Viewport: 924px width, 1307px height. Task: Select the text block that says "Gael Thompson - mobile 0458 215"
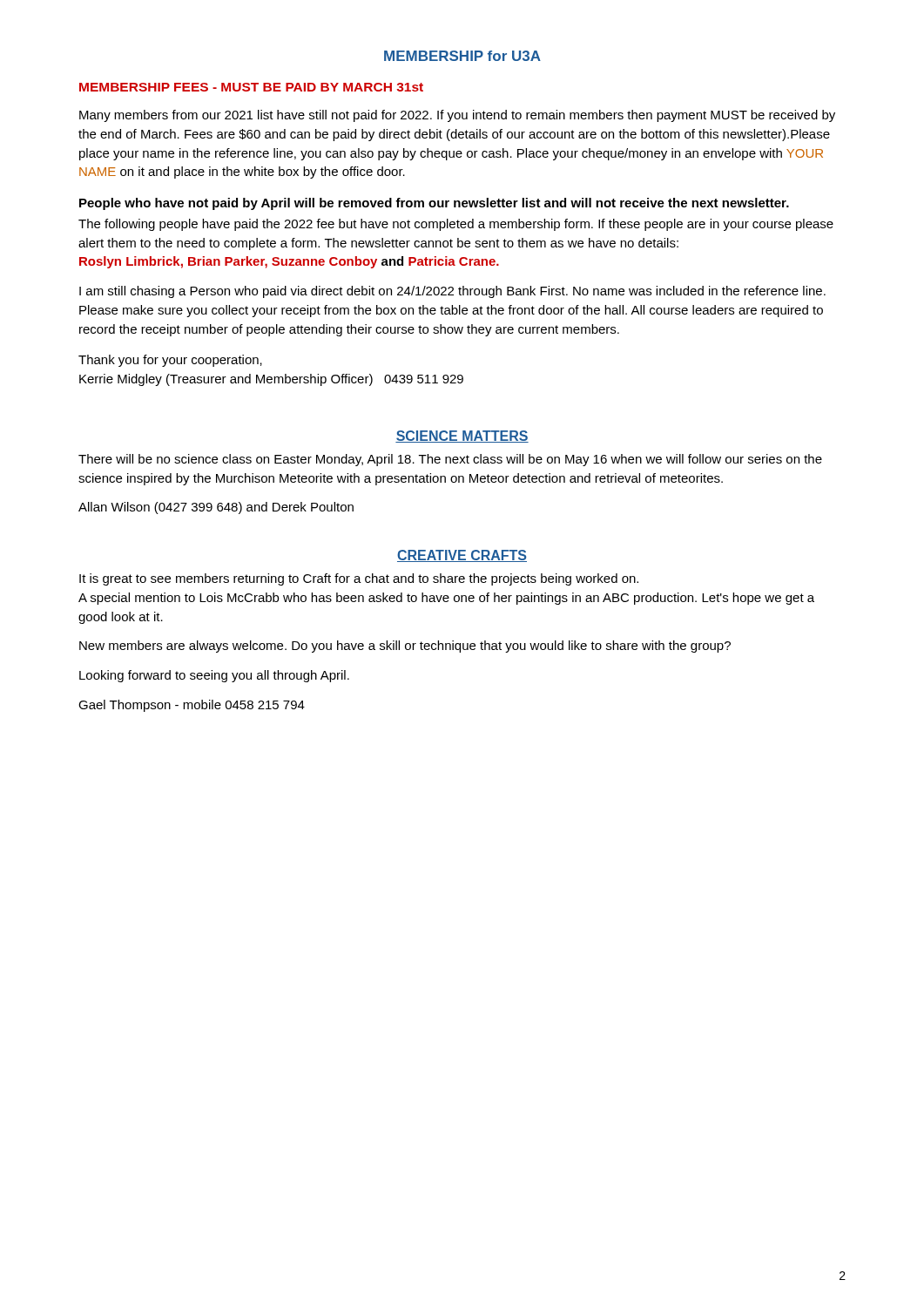(192, 704)
